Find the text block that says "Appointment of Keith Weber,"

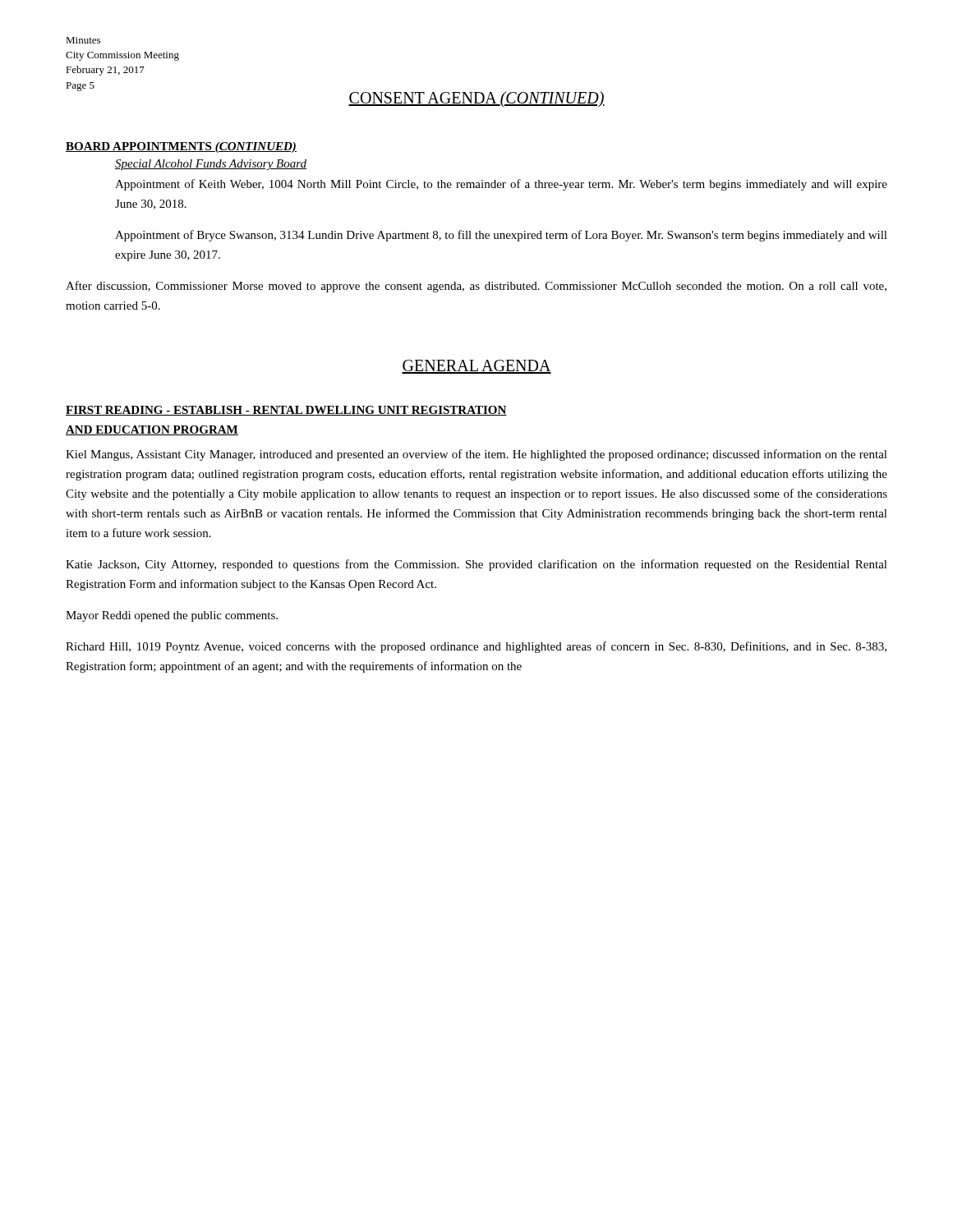[501, 194]
